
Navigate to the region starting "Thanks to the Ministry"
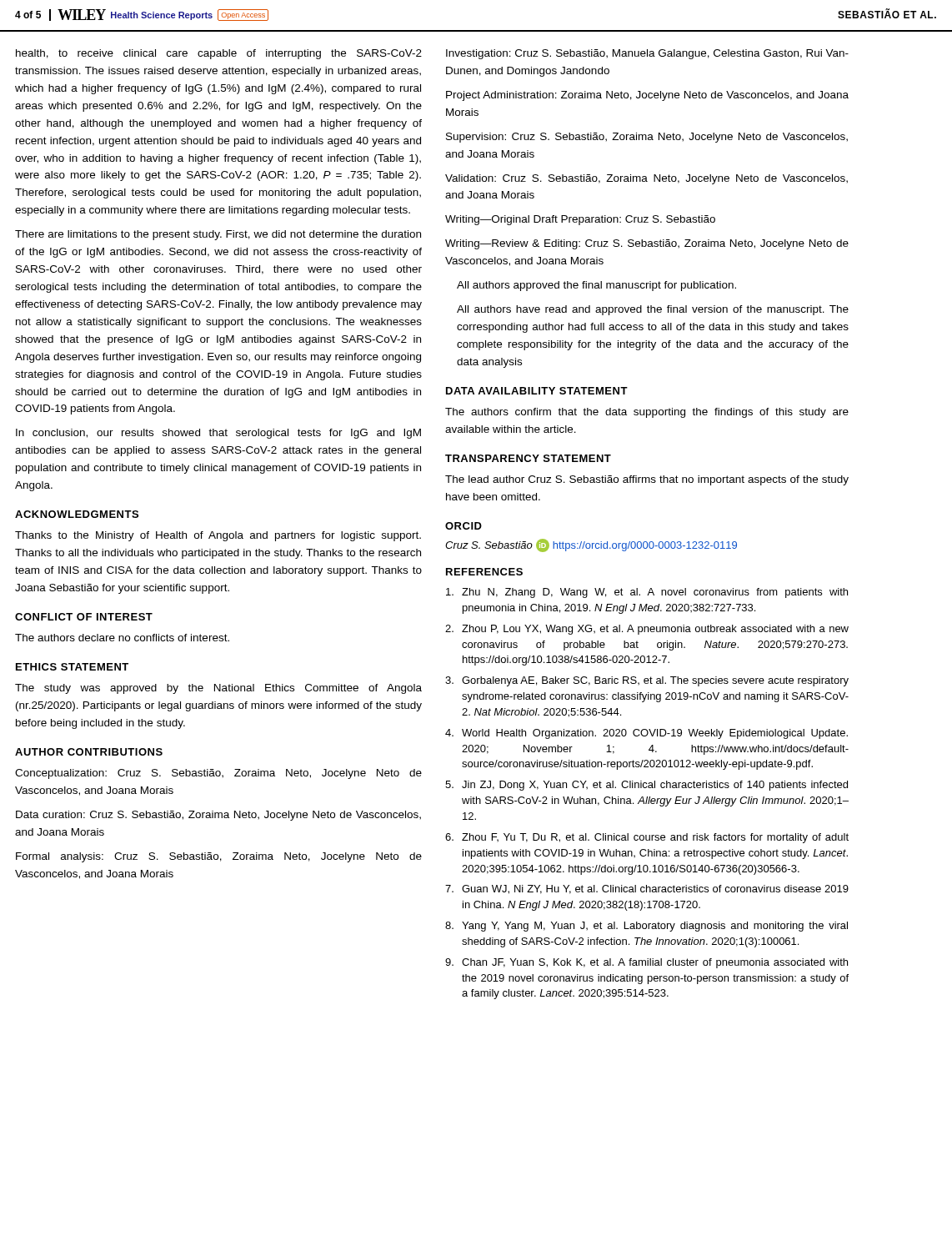pyautogui.click(x=218, y=562)
